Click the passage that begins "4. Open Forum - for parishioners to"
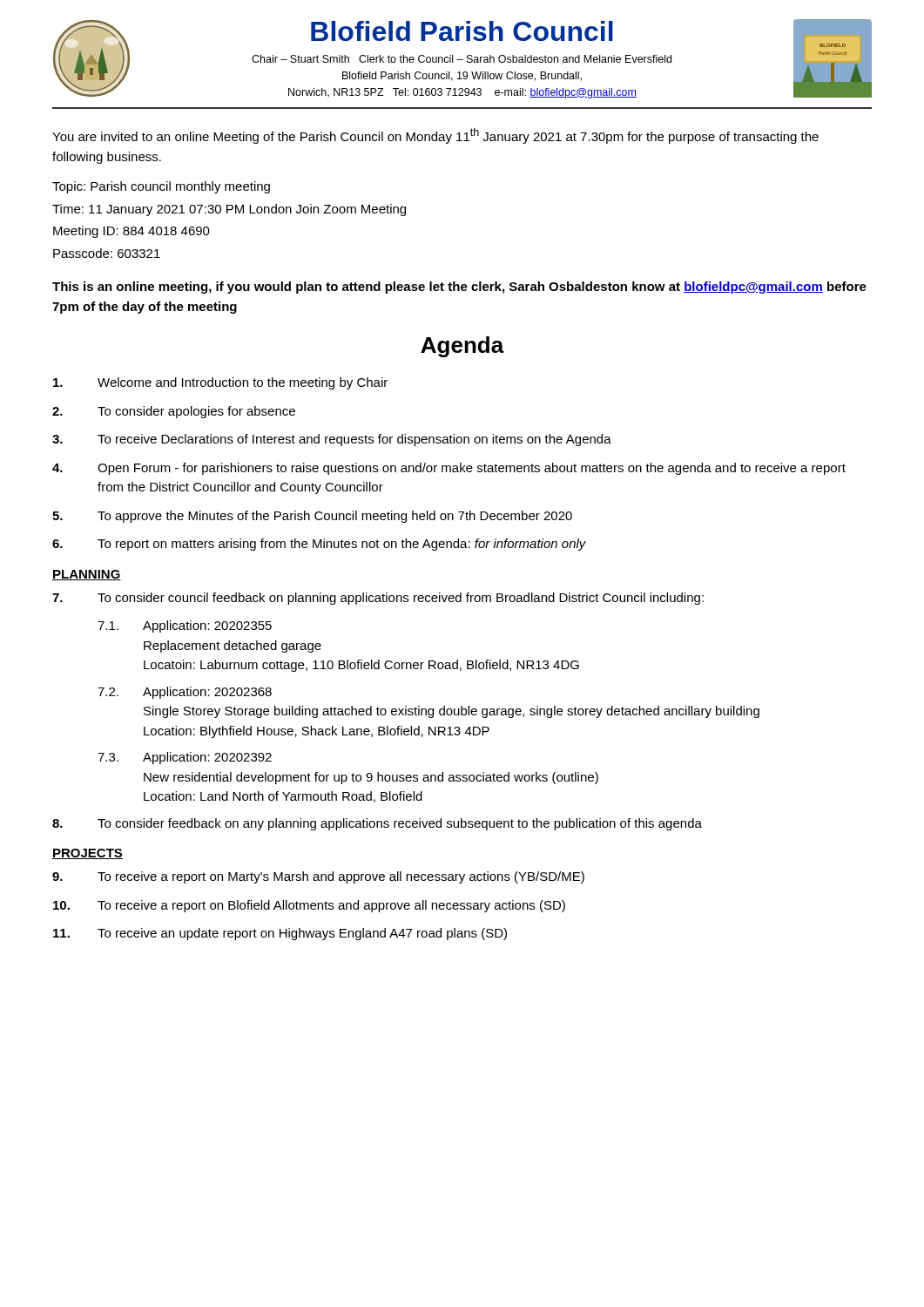 point(462,478)
